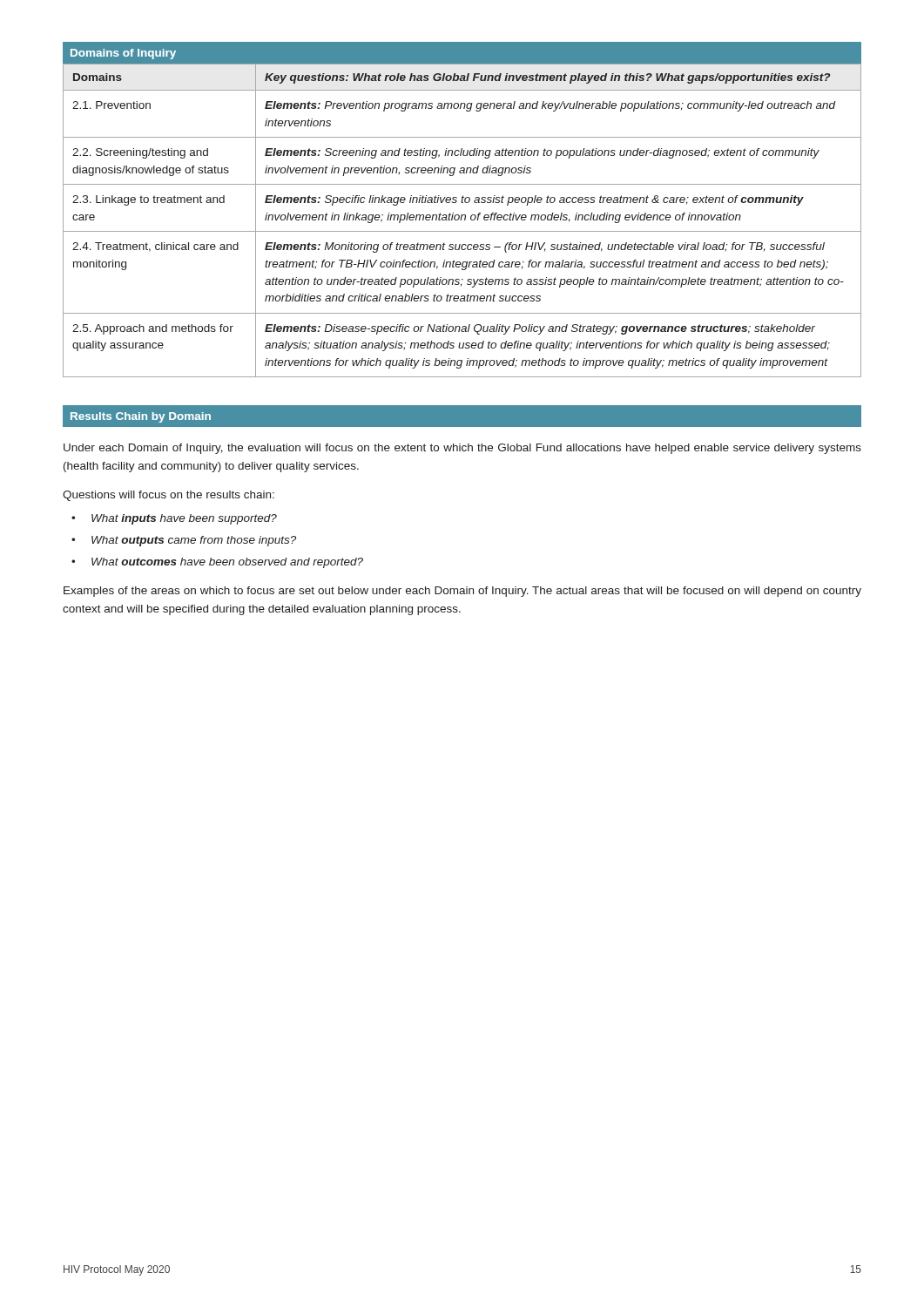Screen dimensions: 1307x924
Task: Select the text starting "What inputs have been supported?"
Action: tap(184, 518)
